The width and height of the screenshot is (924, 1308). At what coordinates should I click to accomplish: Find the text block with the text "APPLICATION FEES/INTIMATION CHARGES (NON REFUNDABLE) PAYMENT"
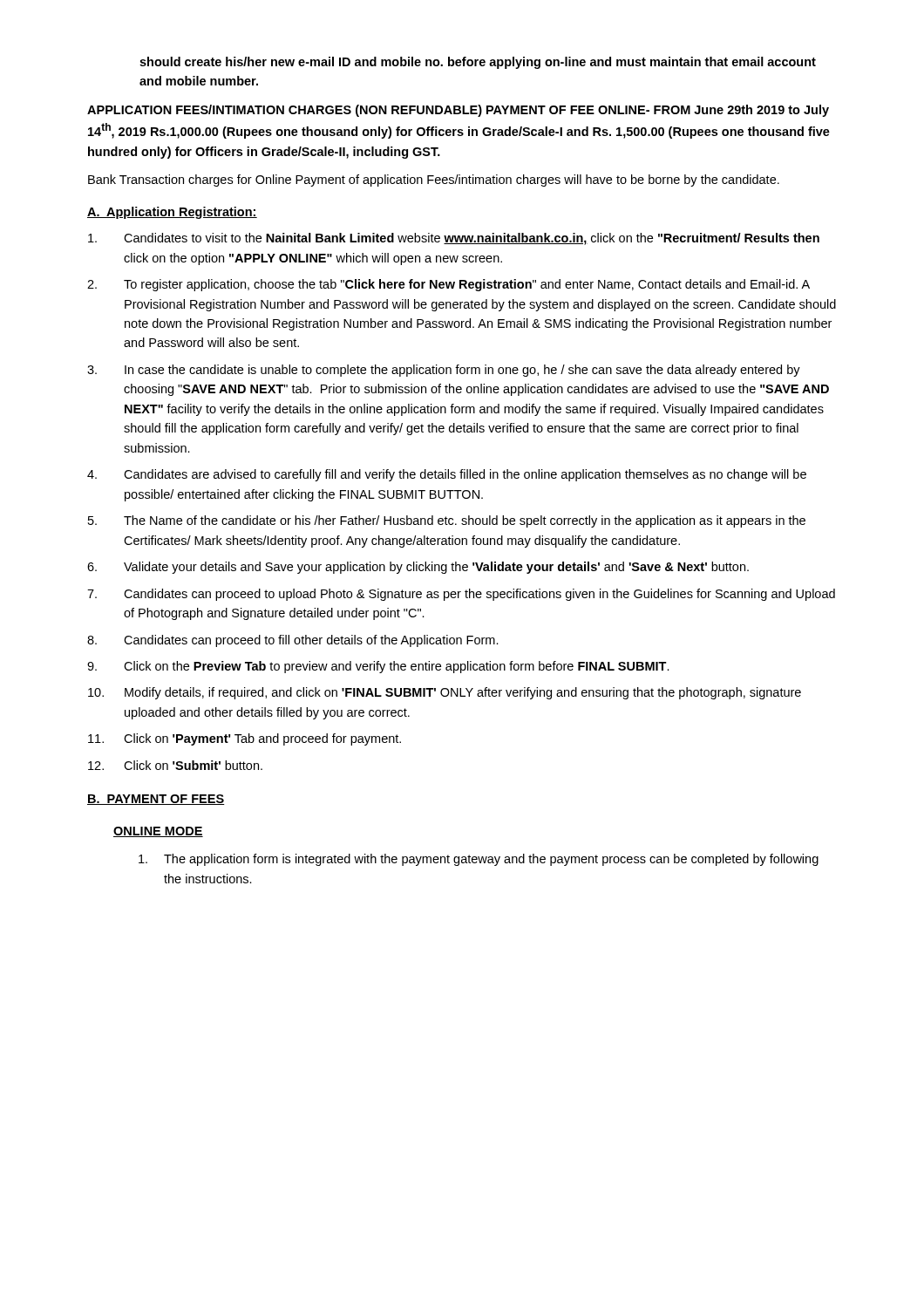pyautogui.click(x=462, y=131)
